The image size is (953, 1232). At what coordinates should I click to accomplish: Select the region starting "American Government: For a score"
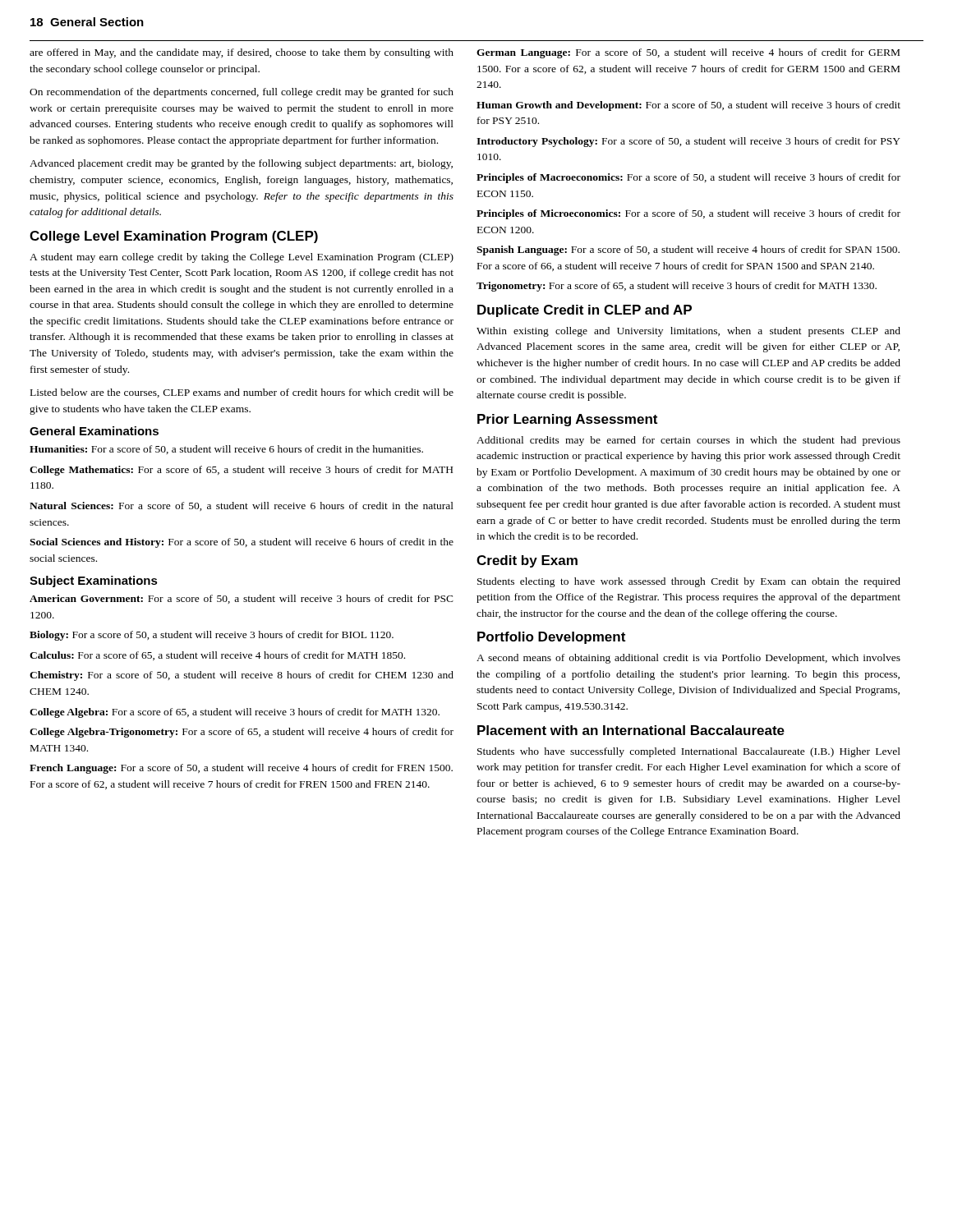click(x=242, y=607)
